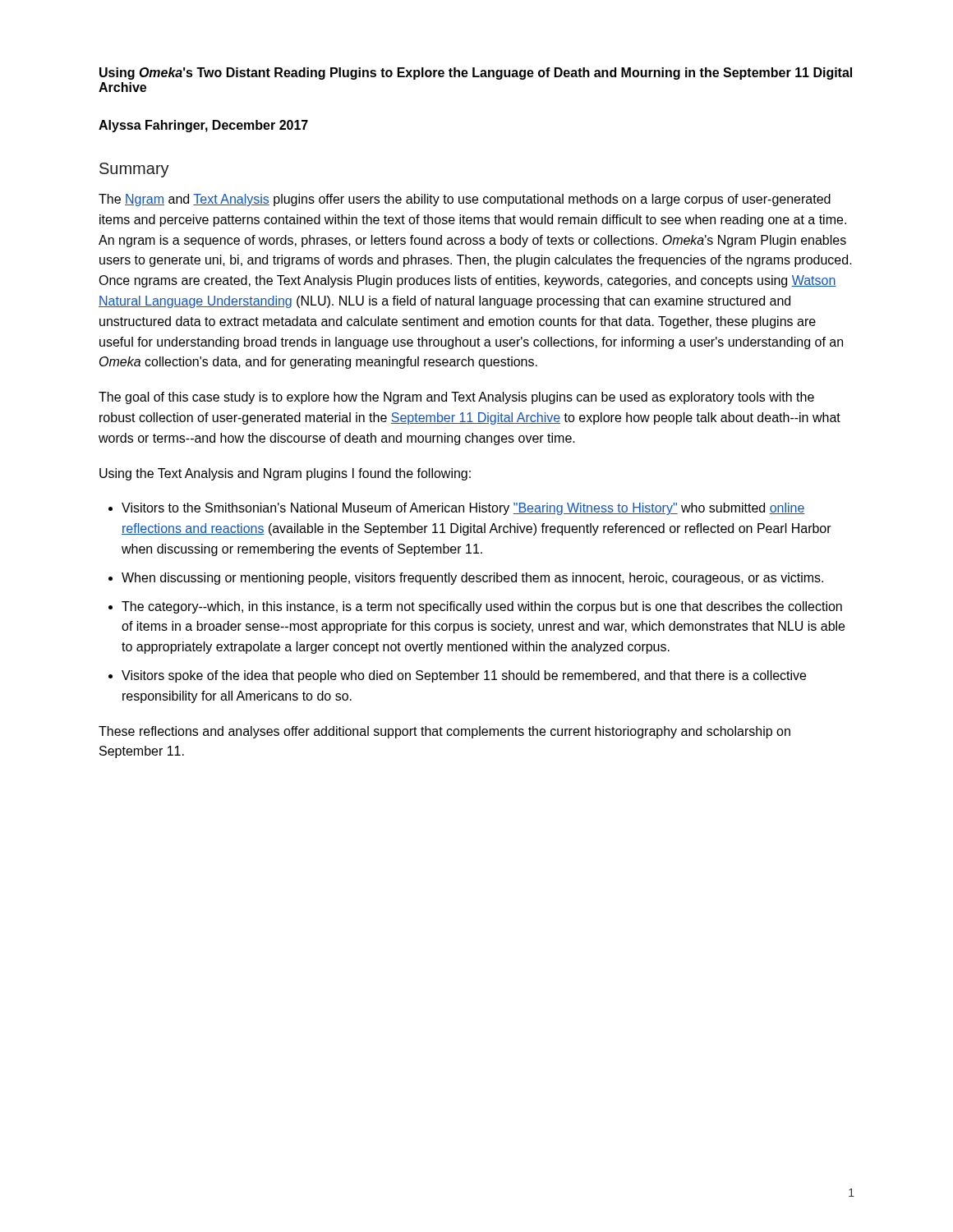
Task: Find the block on this page that starts "Using the Text Analysis and Ngram plugins"
Action: [285, 473]
